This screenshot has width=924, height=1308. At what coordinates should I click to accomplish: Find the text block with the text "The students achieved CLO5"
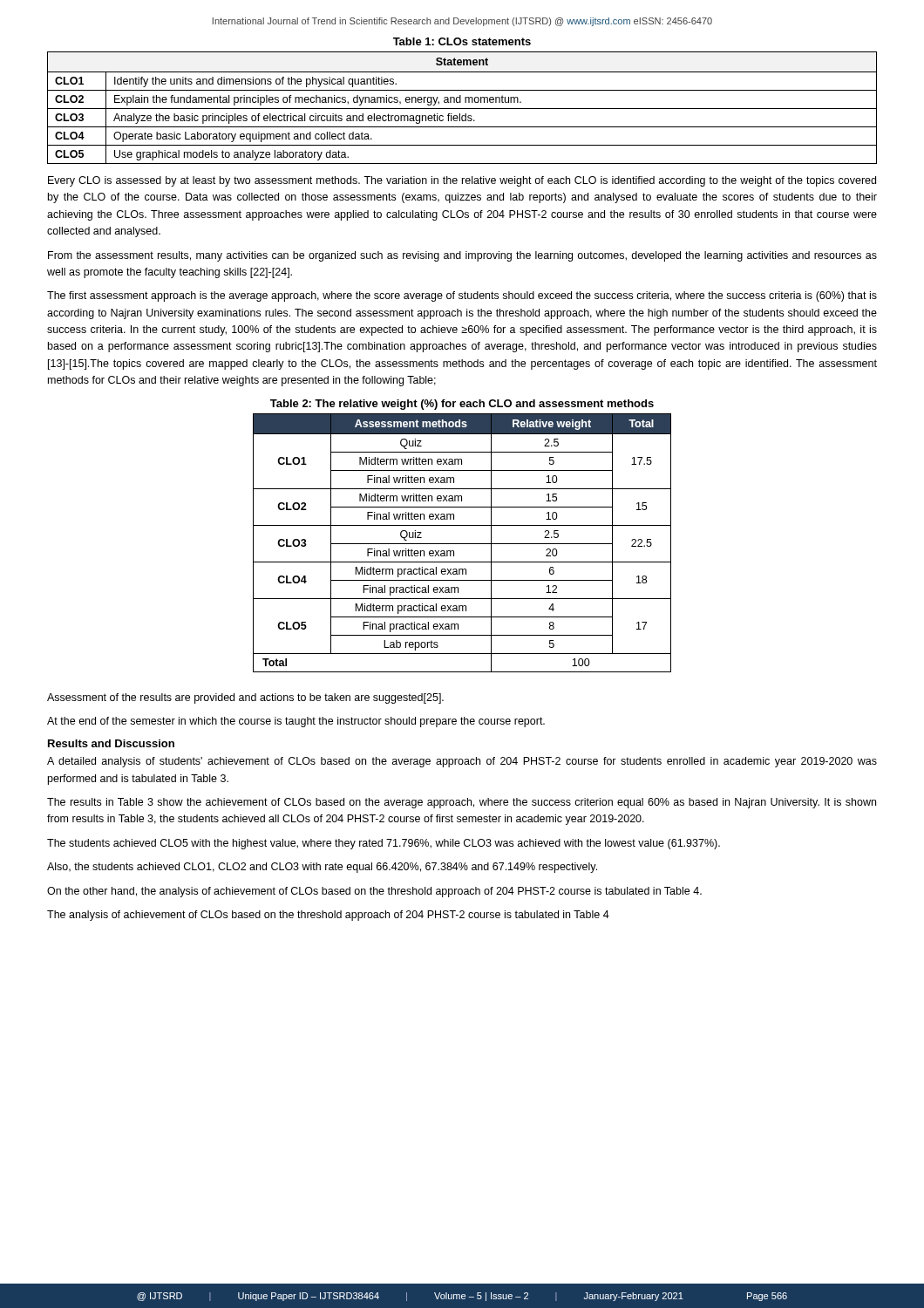point(384,843)
